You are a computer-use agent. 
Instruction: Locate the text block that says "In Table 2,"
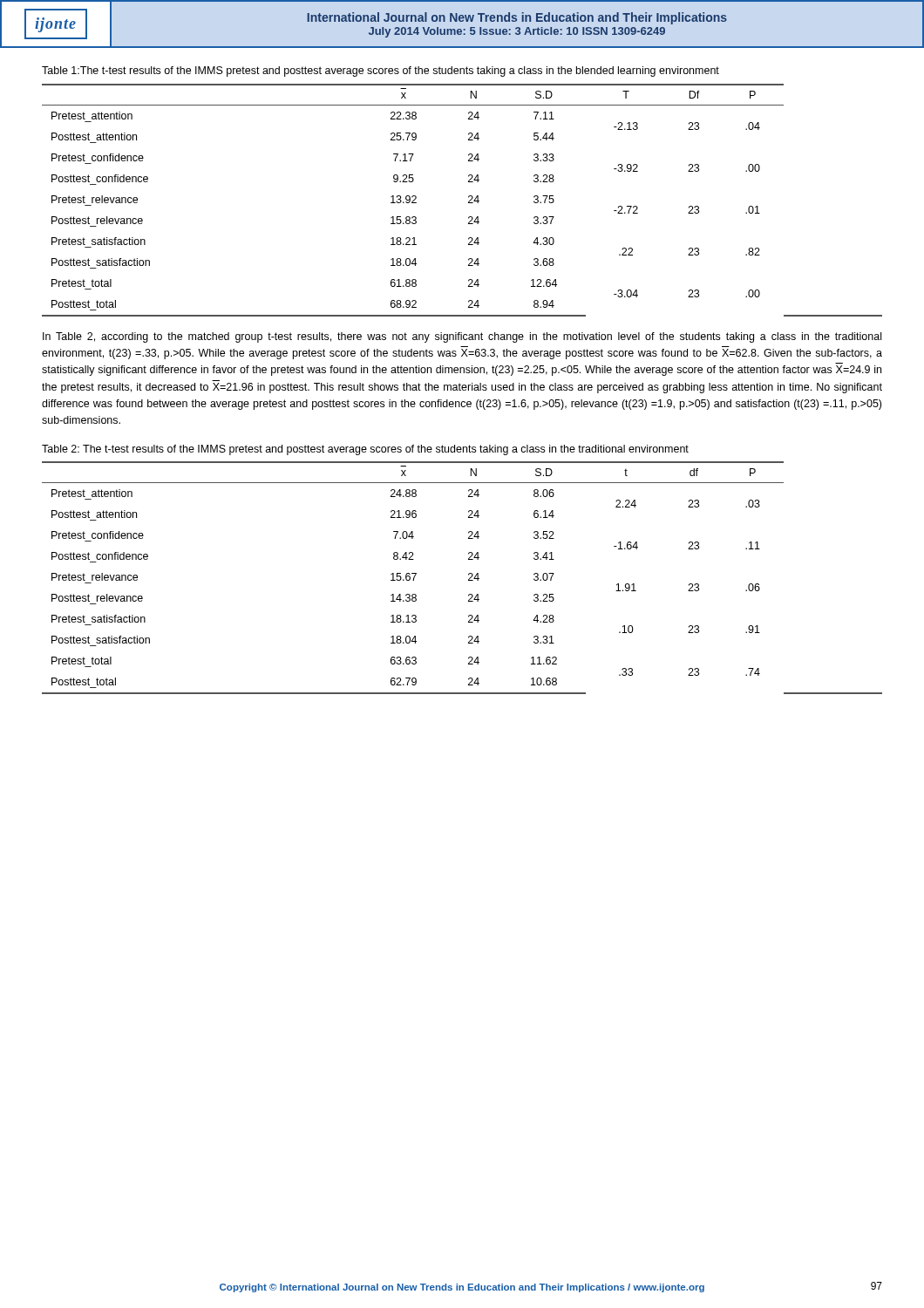coord(462,378)
